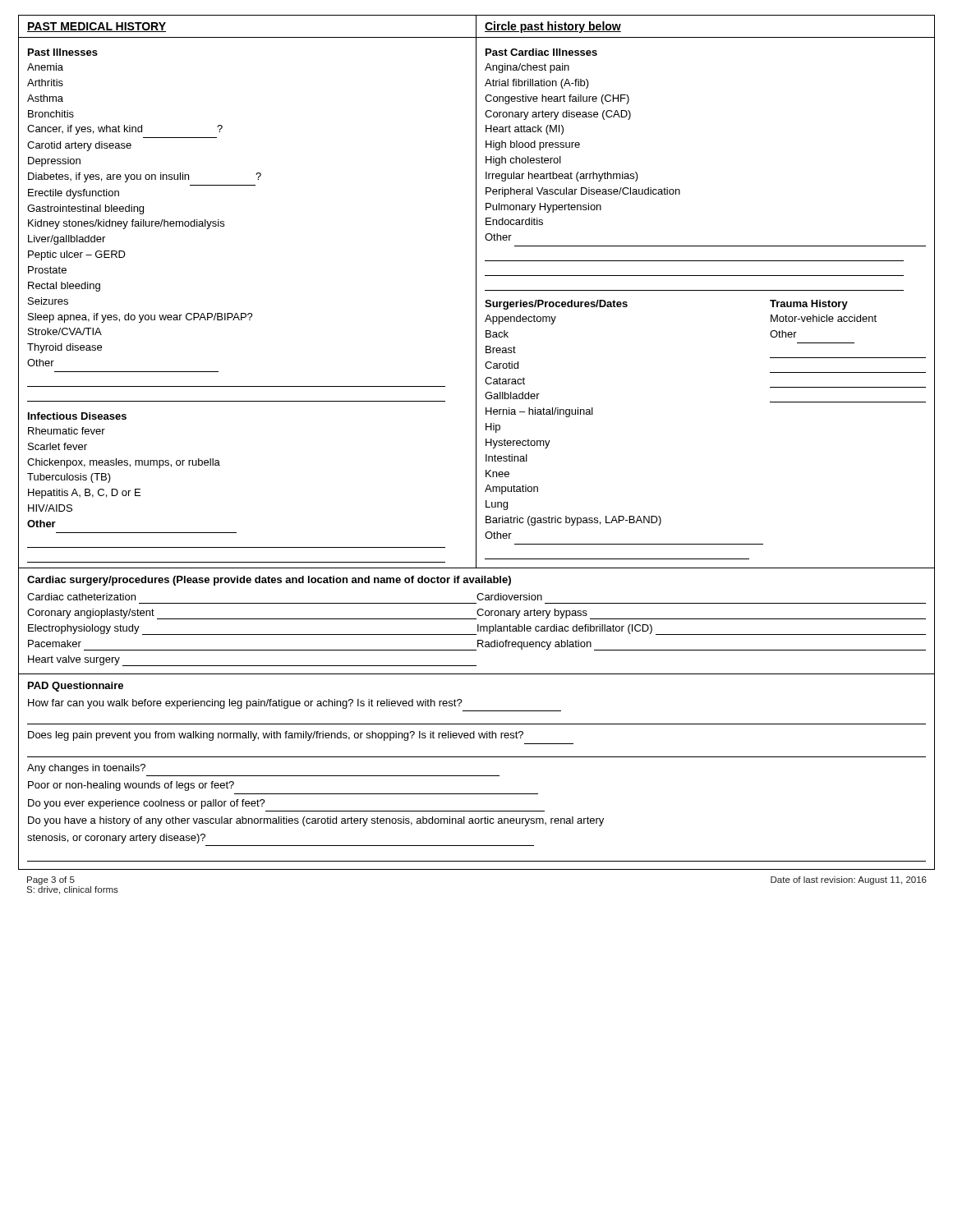This screenshot has width=953, height=1232.
Task: Select the text block that reads "Past Cardiac Illnesses"
Action: (x=541, y=52)
